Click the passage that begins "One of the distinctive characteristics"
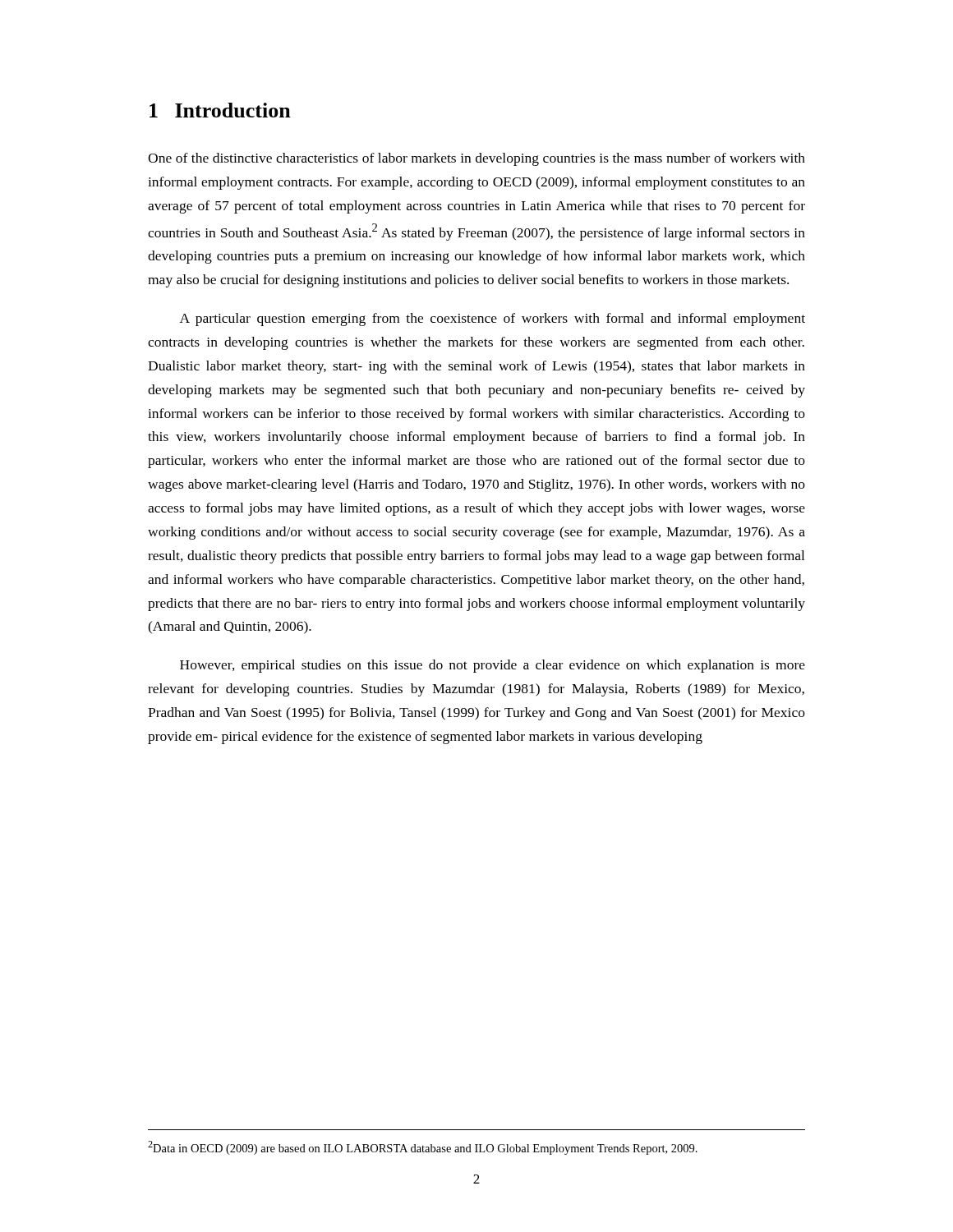Image resolution: width=953 pixels, height=1232 pixels. [476, 219]
